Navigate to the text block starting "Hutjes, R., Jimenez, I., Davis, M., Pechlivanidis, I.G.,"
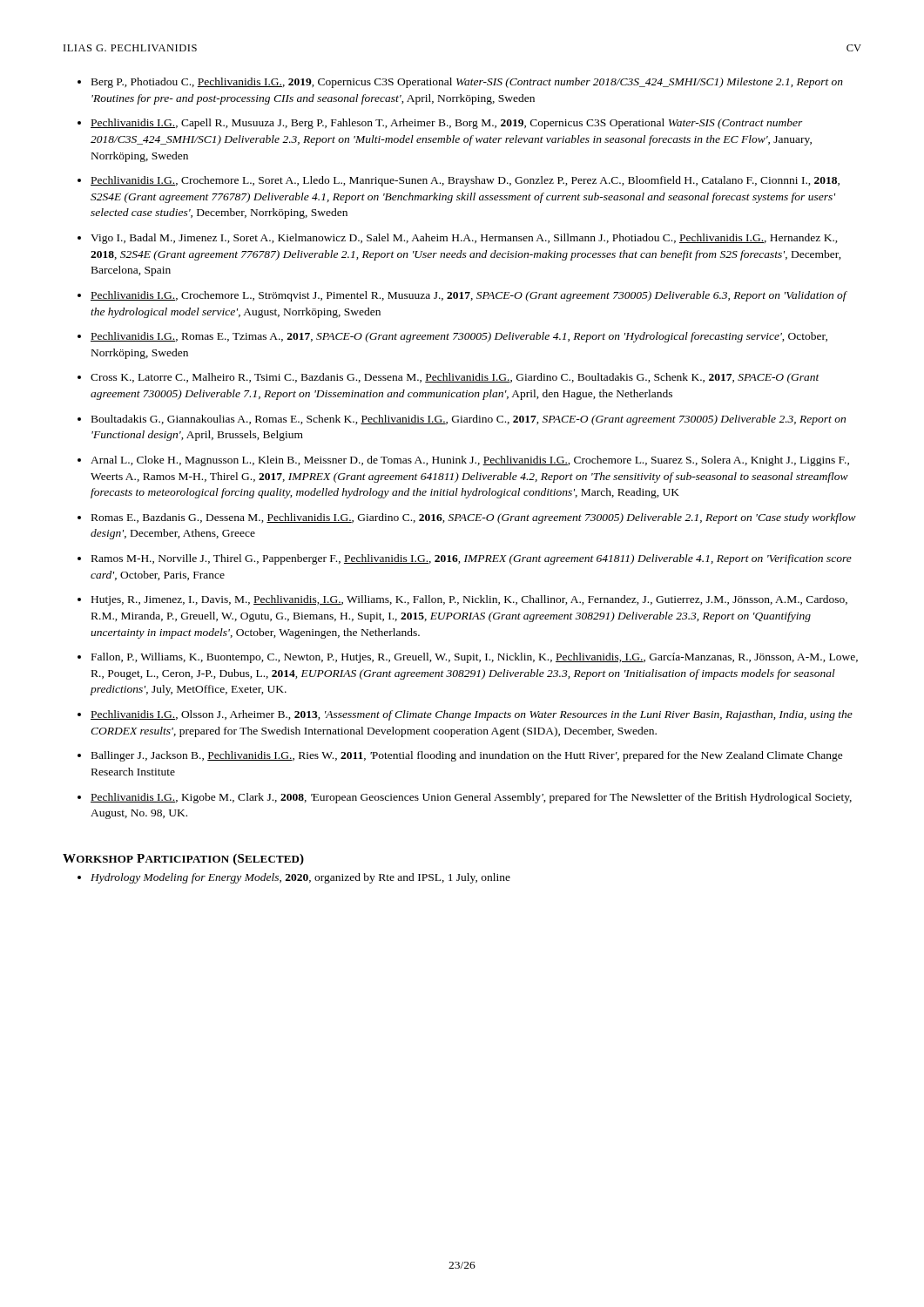 pyautogui.click(x=469, y=615)
